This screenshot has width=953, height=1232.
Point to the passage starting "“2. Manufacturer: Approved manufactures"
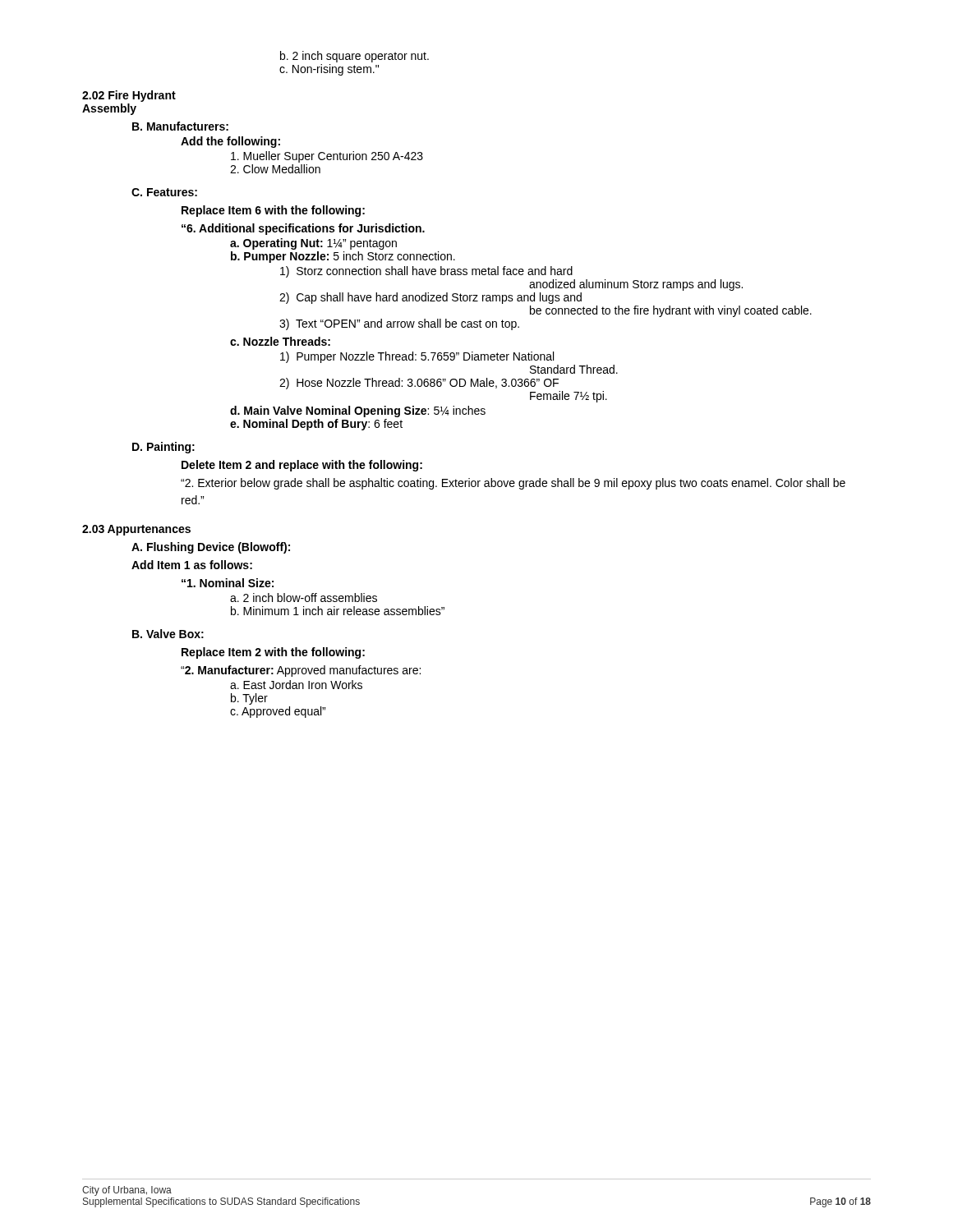click(x=301, y=670)
